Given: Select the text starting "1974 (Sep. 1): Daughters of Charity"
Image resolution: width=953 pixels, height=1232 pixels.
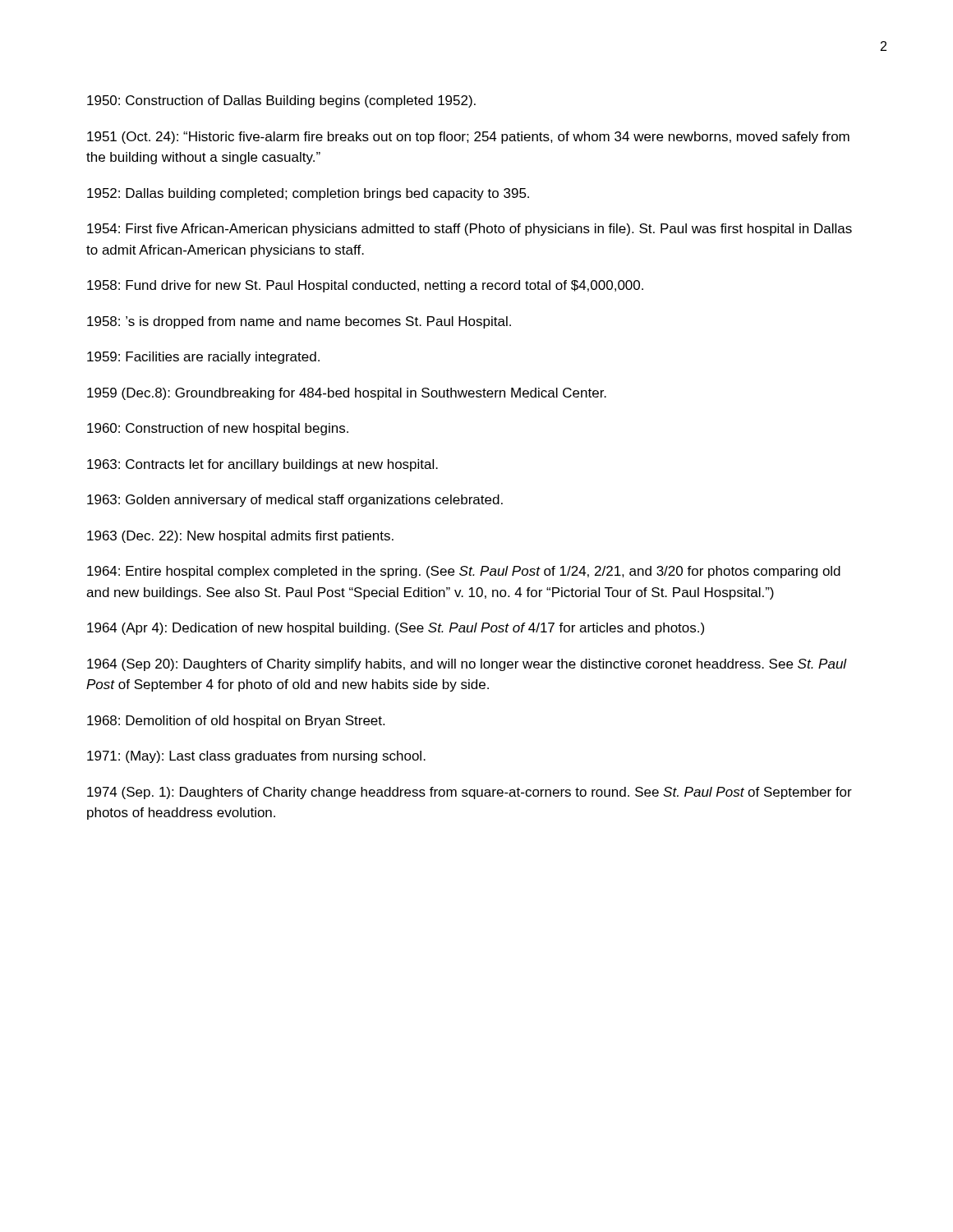Looking at the screenshot, I should (x=469, y=802).
